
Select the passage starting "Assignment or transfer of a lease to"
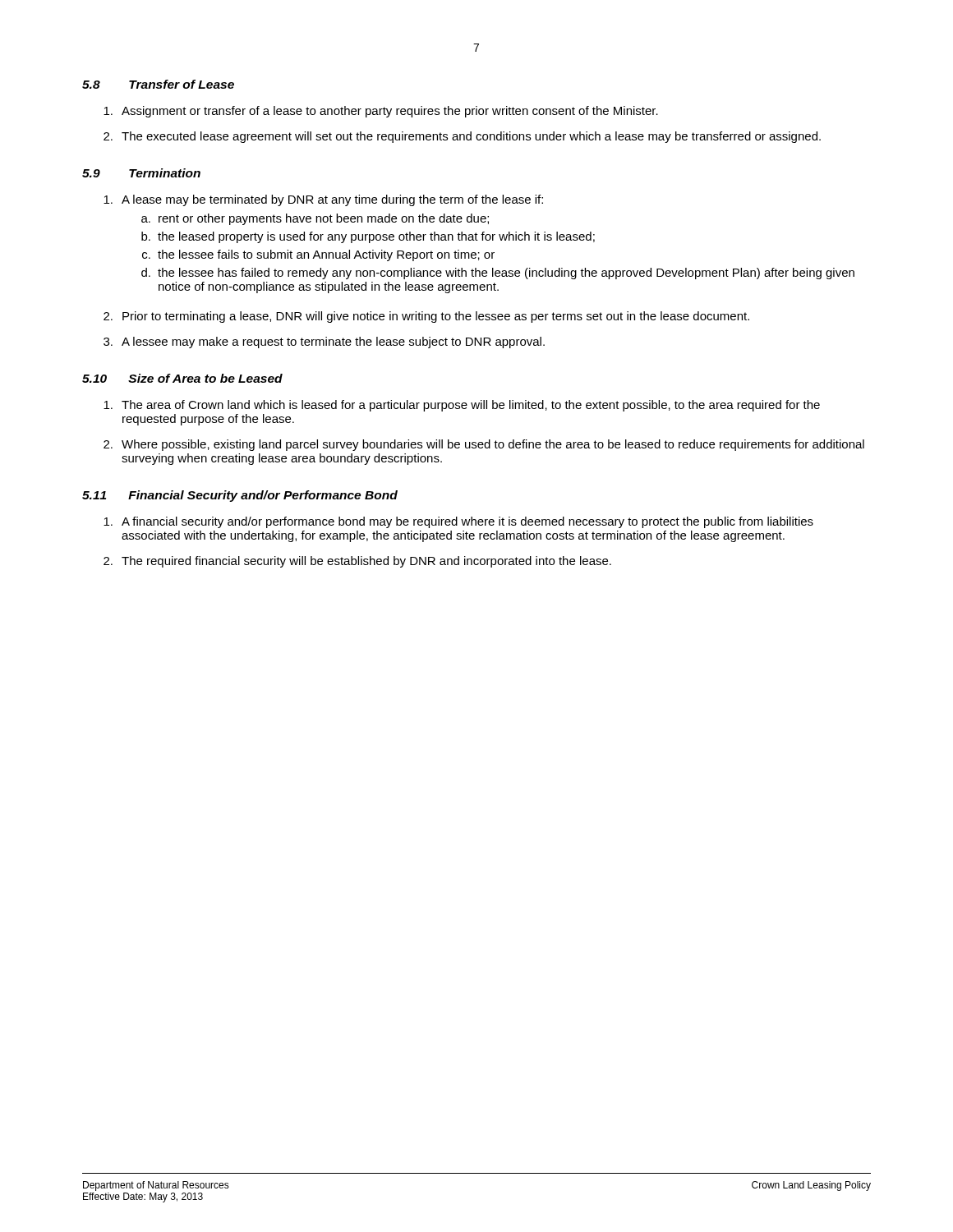476,110
